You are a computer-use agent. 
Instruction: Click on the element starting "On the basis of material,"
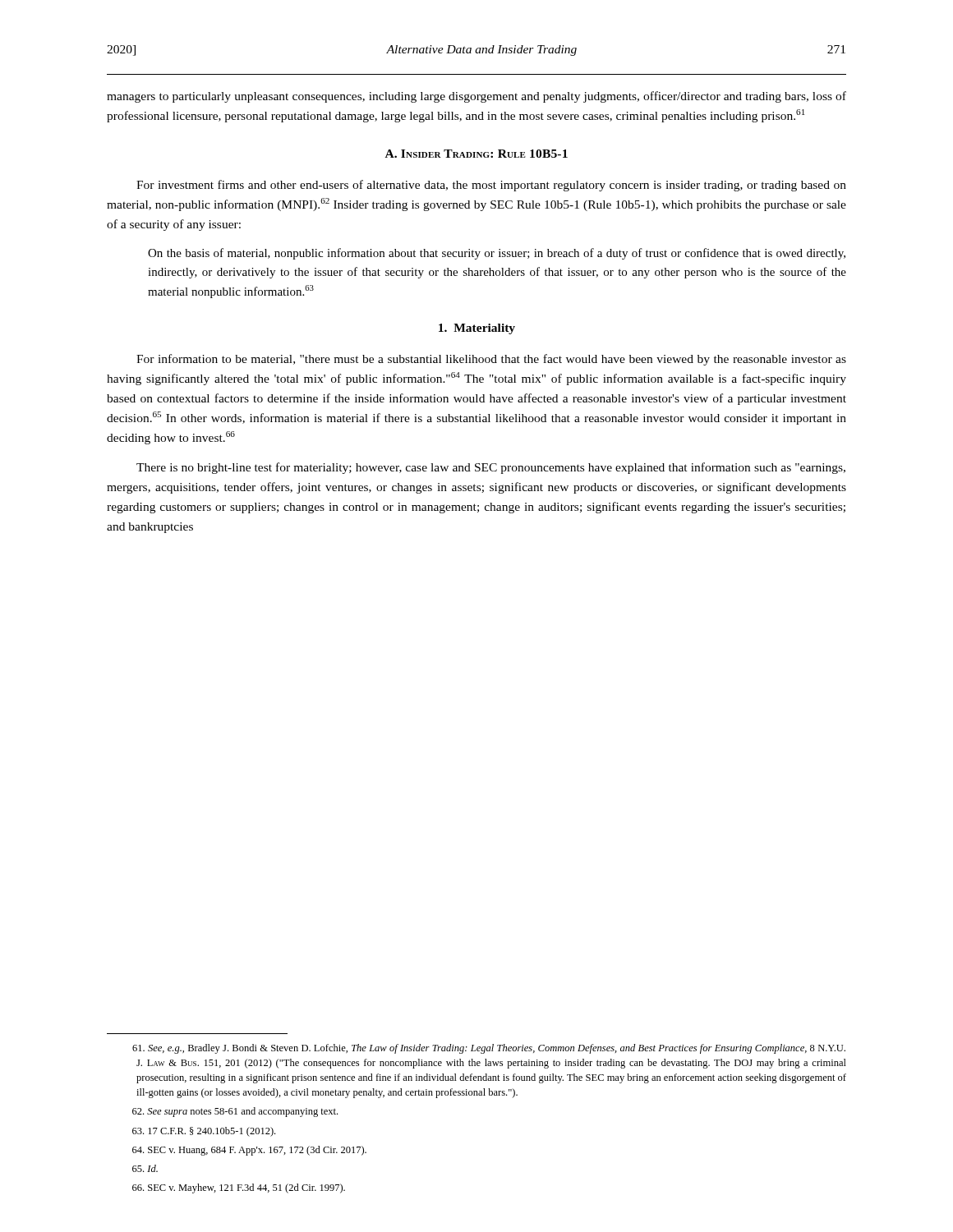497,272
